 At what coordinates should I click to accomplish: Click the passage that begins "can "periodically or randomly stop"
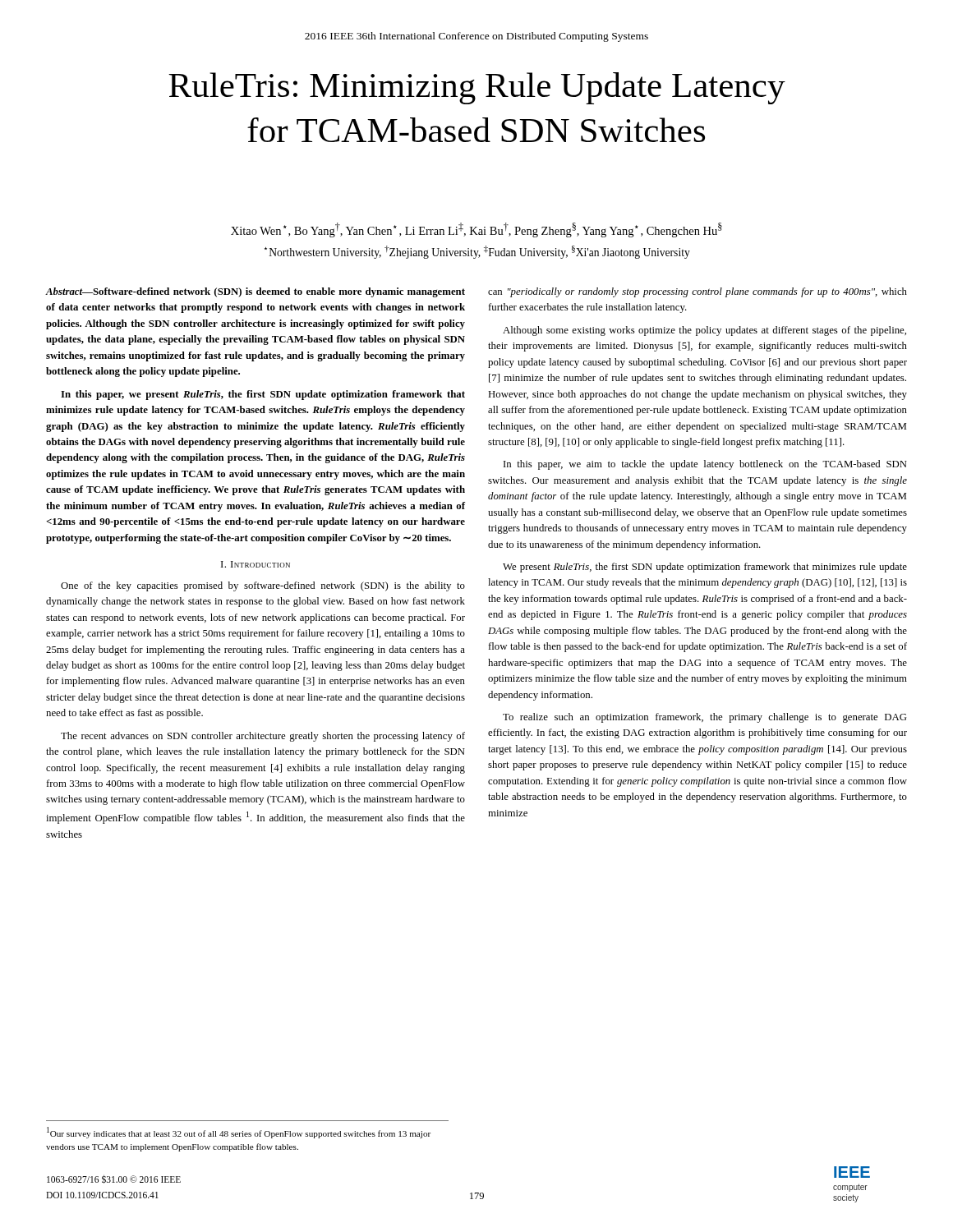698,553
